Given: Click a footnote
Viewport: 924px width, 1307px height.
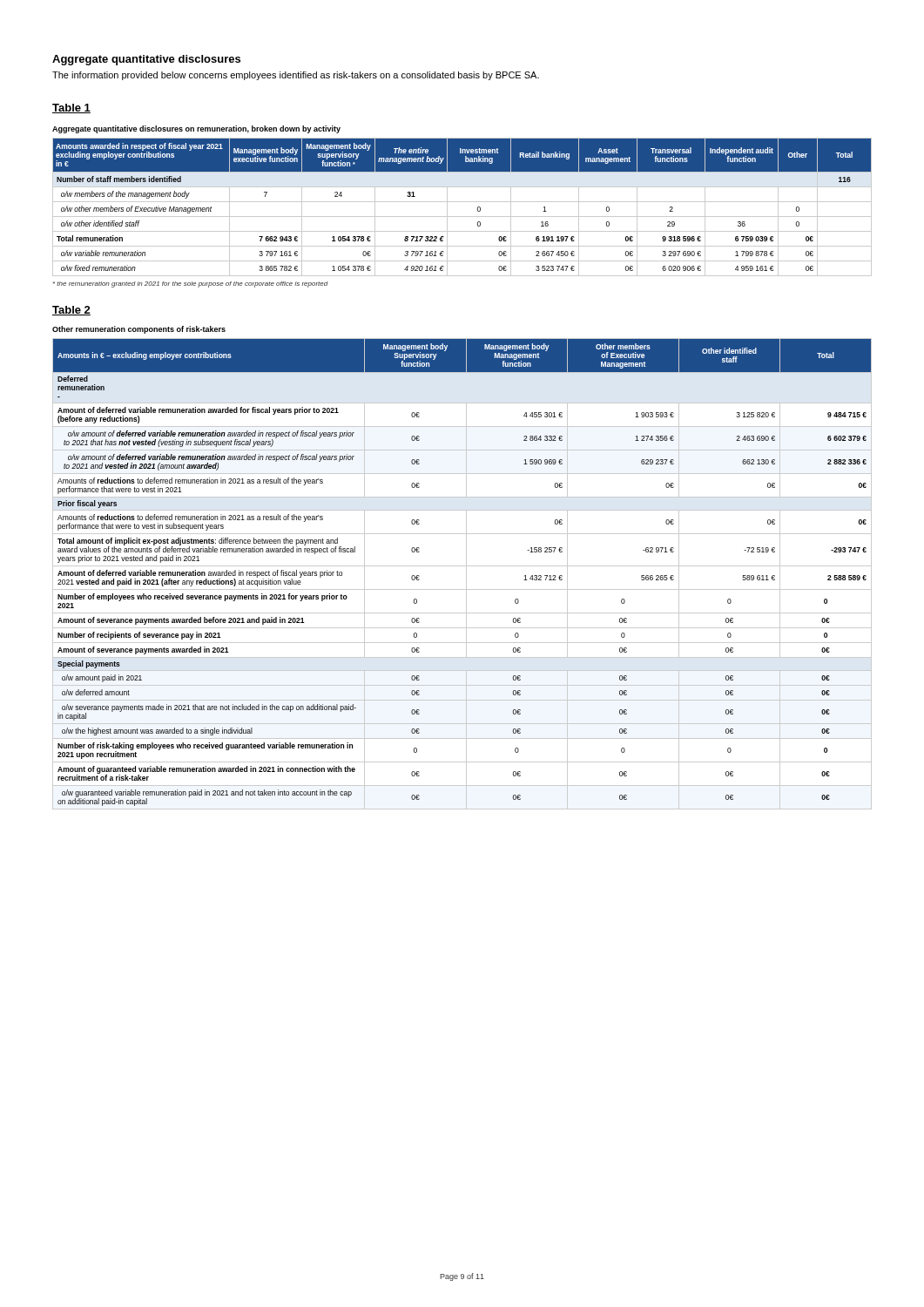Looking at the screenshot, I should pyautogui.click(x=190, y=284).
